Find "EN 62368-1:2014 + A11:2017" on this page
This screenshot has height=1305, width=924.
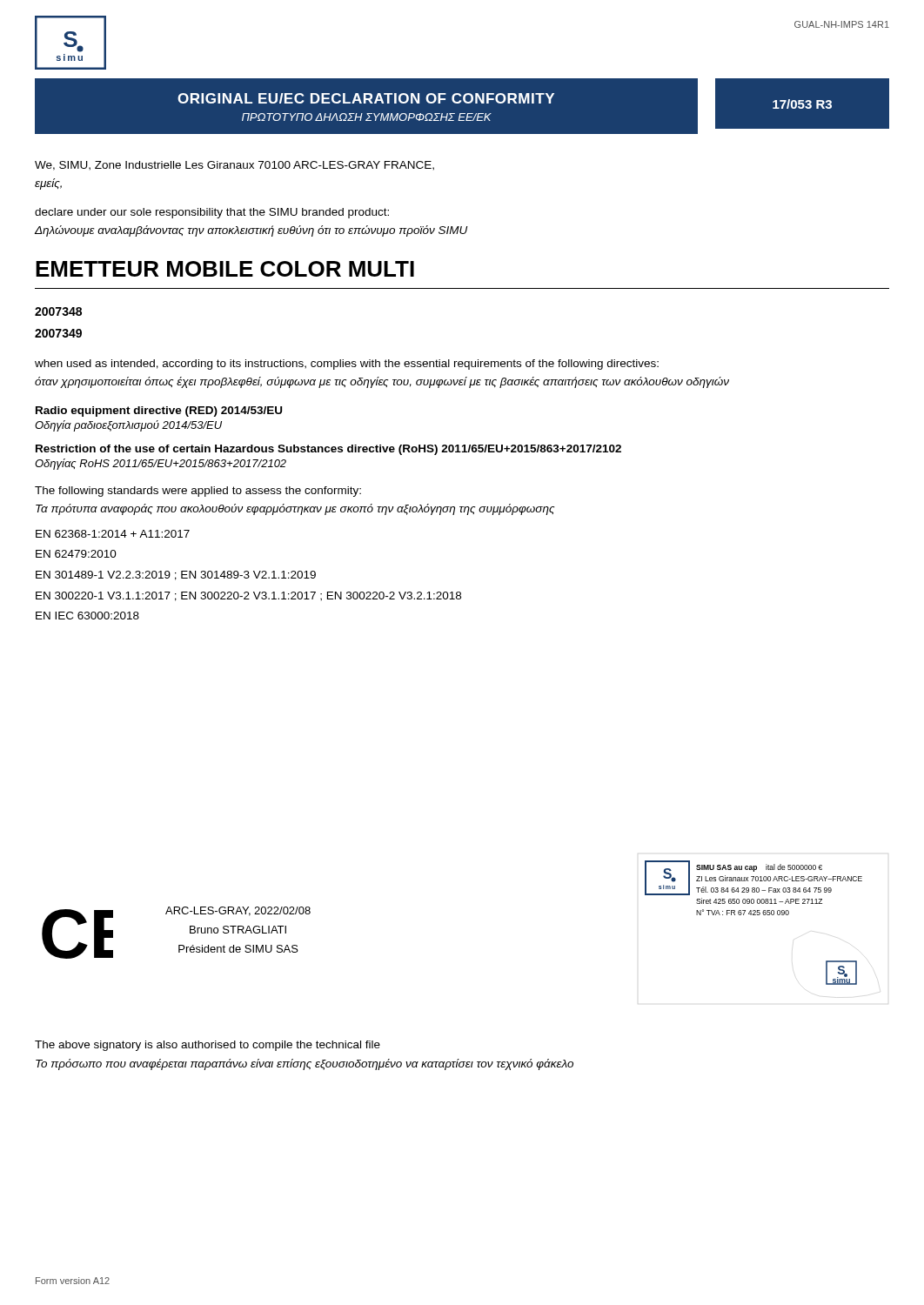pyautogui.click(x=112, y=533)
